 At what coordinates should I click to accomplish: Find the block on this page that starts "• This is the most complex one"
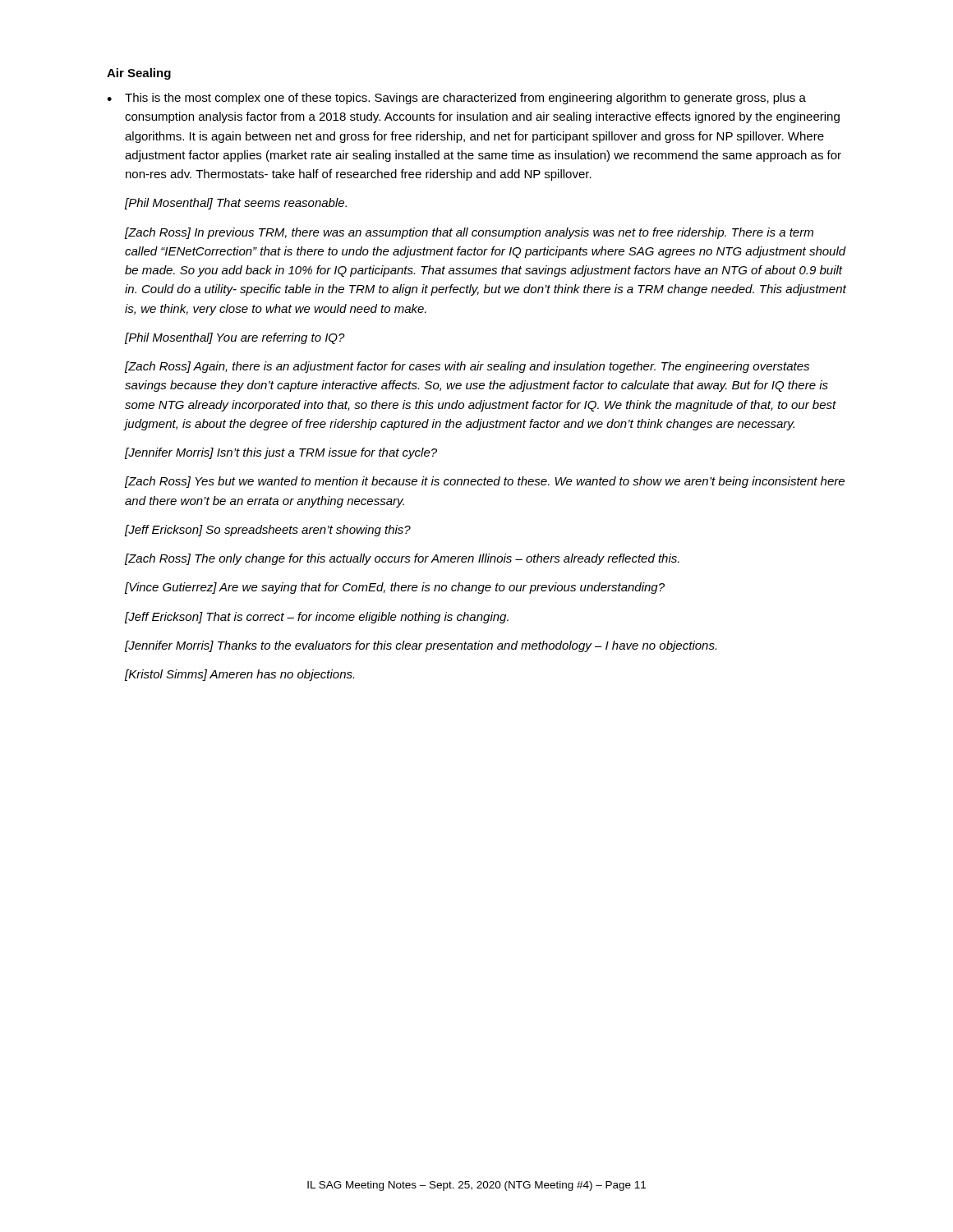(x=476, y=136)
